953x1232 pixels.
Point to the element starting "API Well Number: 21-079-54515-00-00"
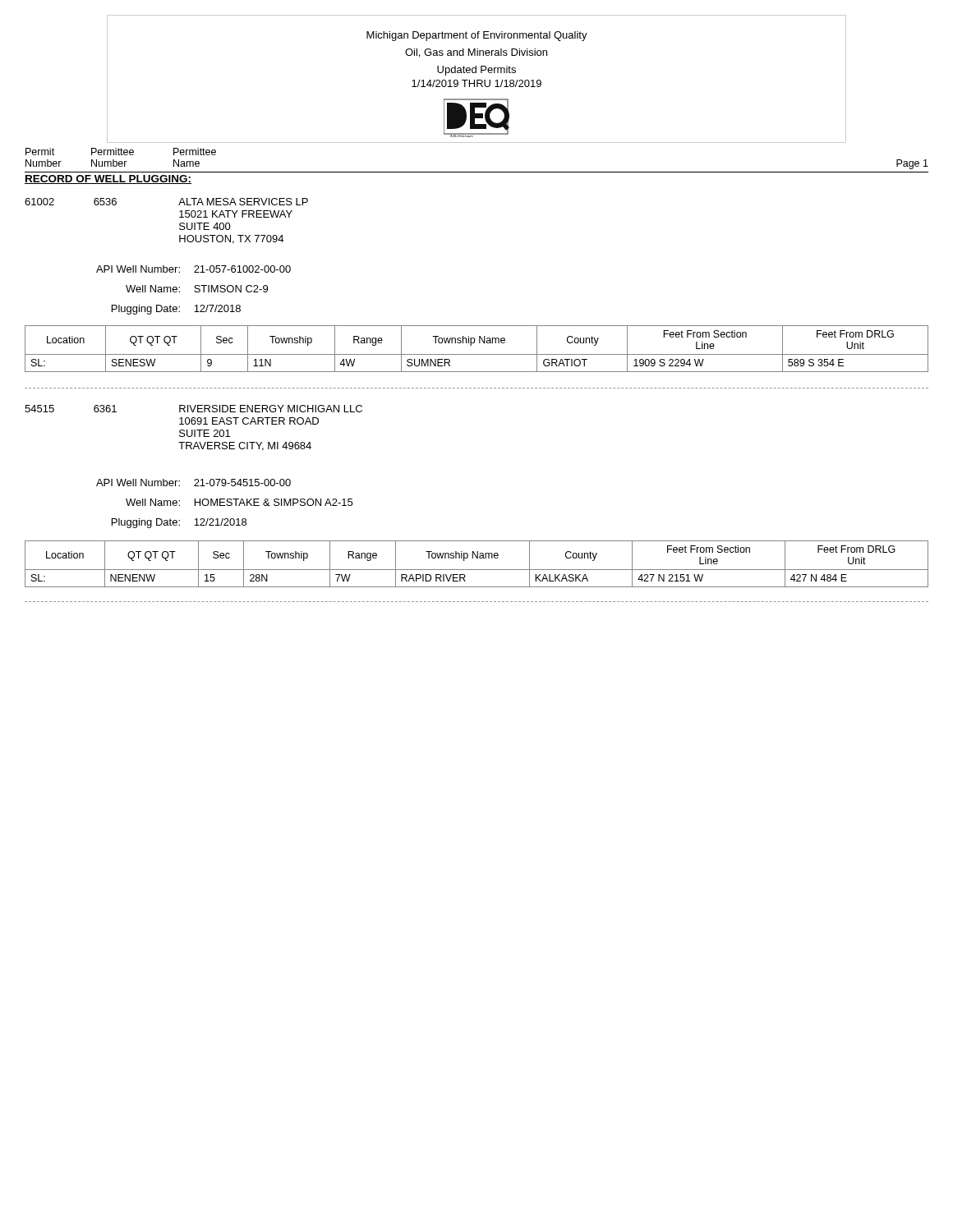[158, 483]
